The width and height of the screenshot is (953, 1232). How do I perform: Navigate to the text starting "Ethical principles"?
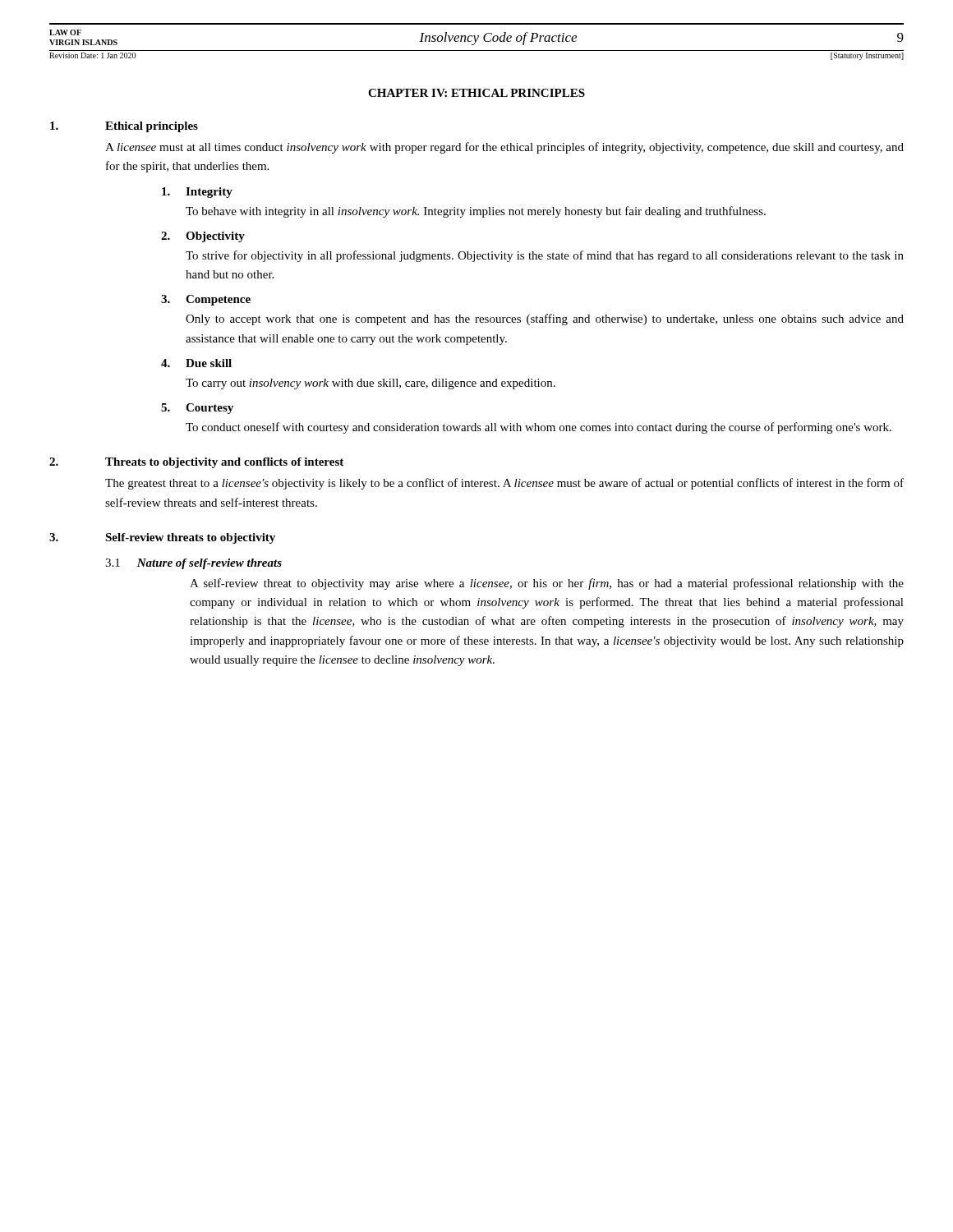[152, 126]
